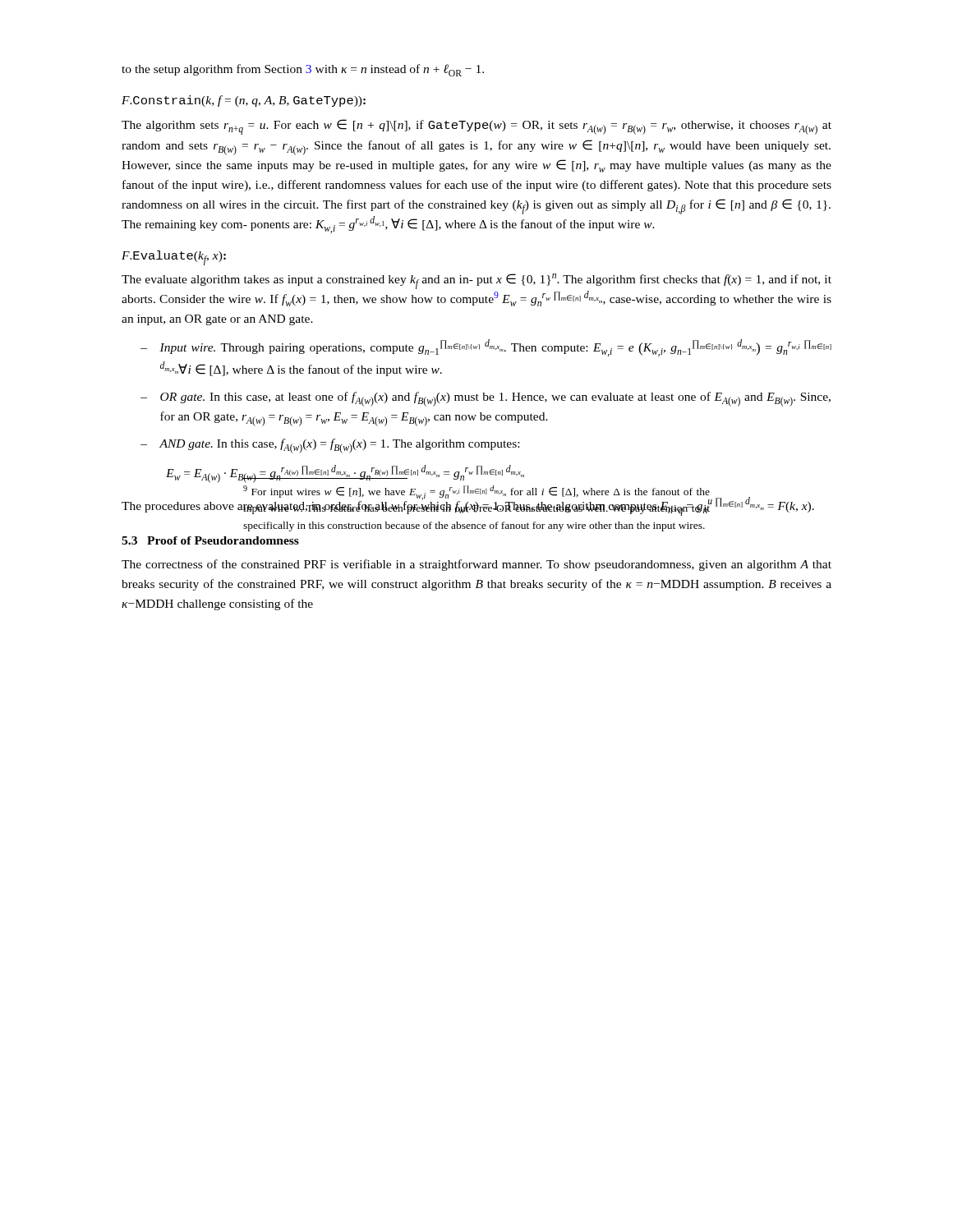Navigate to the text block starting "The procedures above are evaluated, in"
The width and height of the screenshot is (953, 1232).
click(468, 506)
